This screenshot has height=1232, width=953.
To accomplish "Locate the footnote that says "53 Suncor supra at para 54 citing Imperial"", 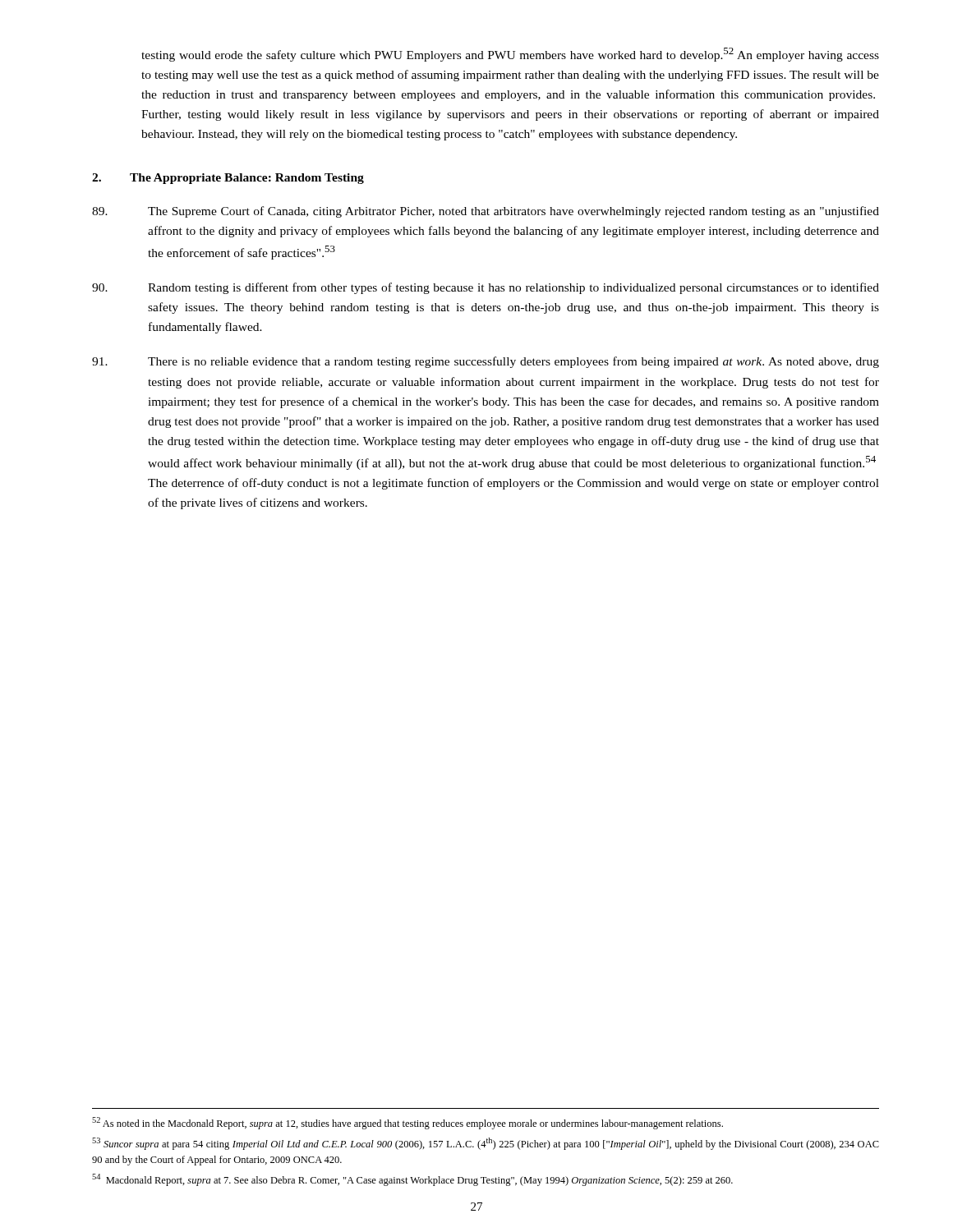I will 486,1151.
